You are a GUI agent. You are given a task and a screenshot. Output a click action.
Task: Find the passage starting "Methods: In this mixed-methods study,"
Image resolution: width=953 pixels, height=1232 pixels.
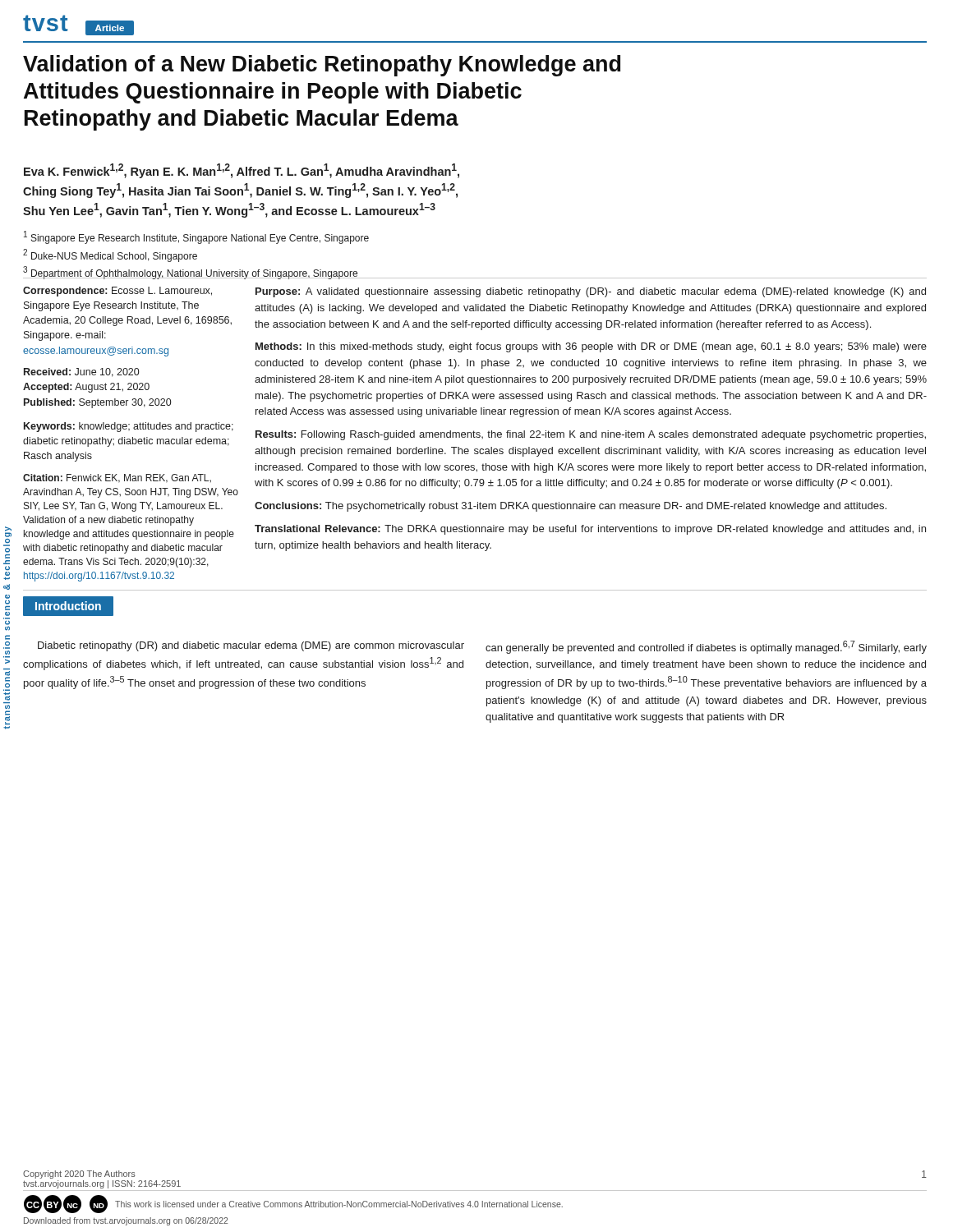591,379
